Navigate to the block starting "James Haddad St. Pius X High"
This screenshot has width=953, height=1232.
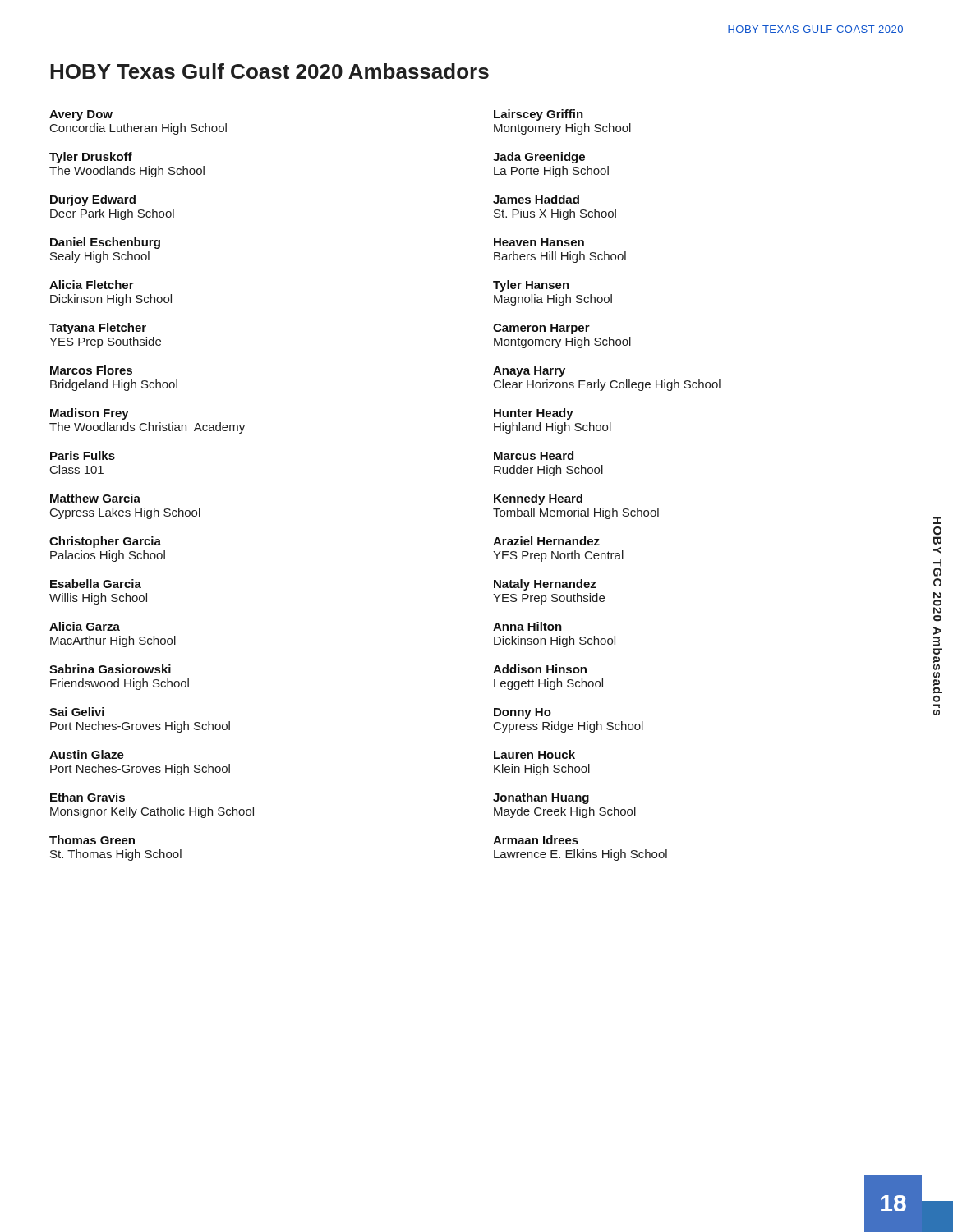(x=536, y=199)
